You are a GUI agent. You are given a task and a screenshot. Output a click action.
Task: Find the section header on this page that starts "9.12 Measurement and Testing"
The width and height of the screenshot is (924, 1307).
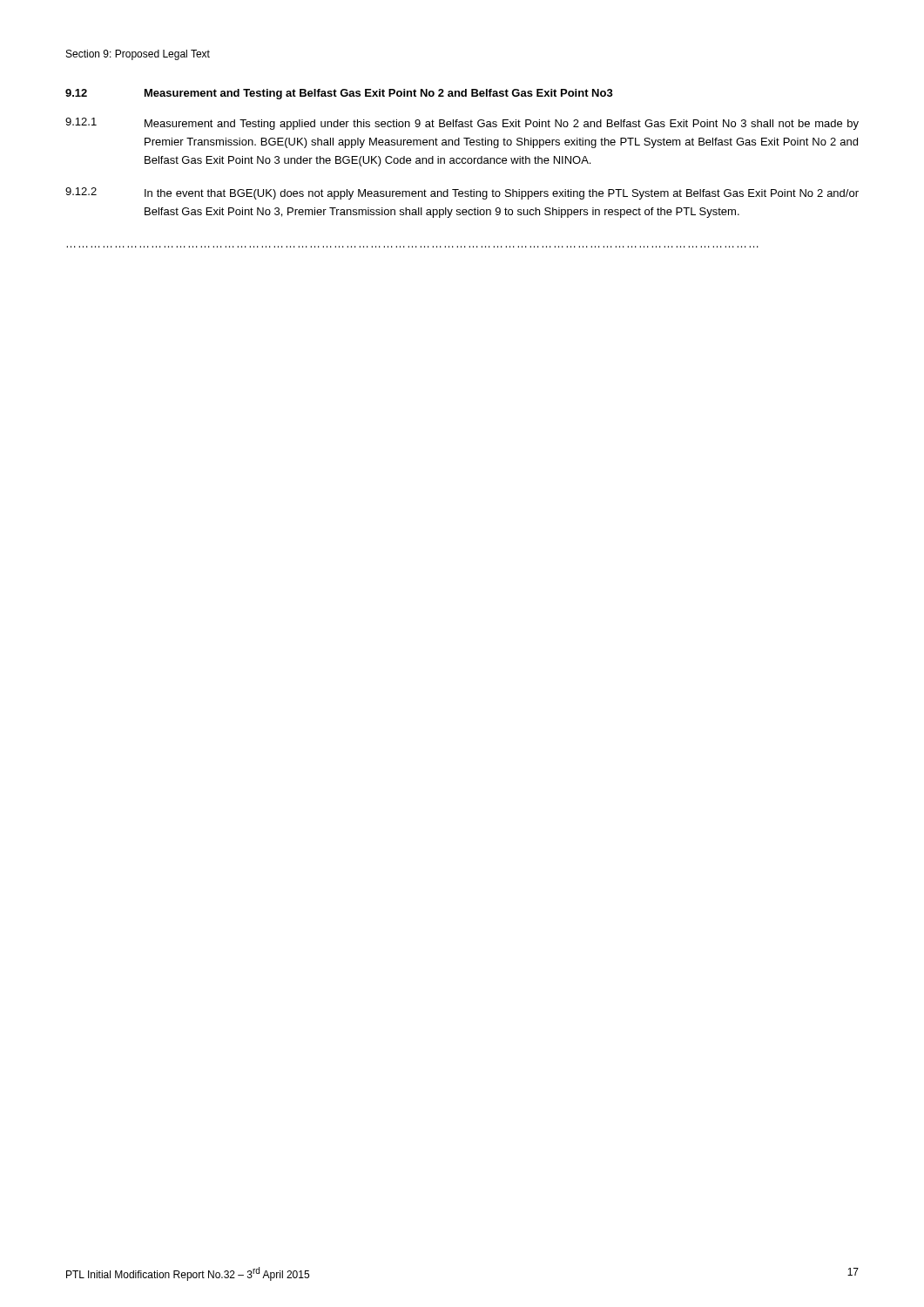click(x=339, y=93)
